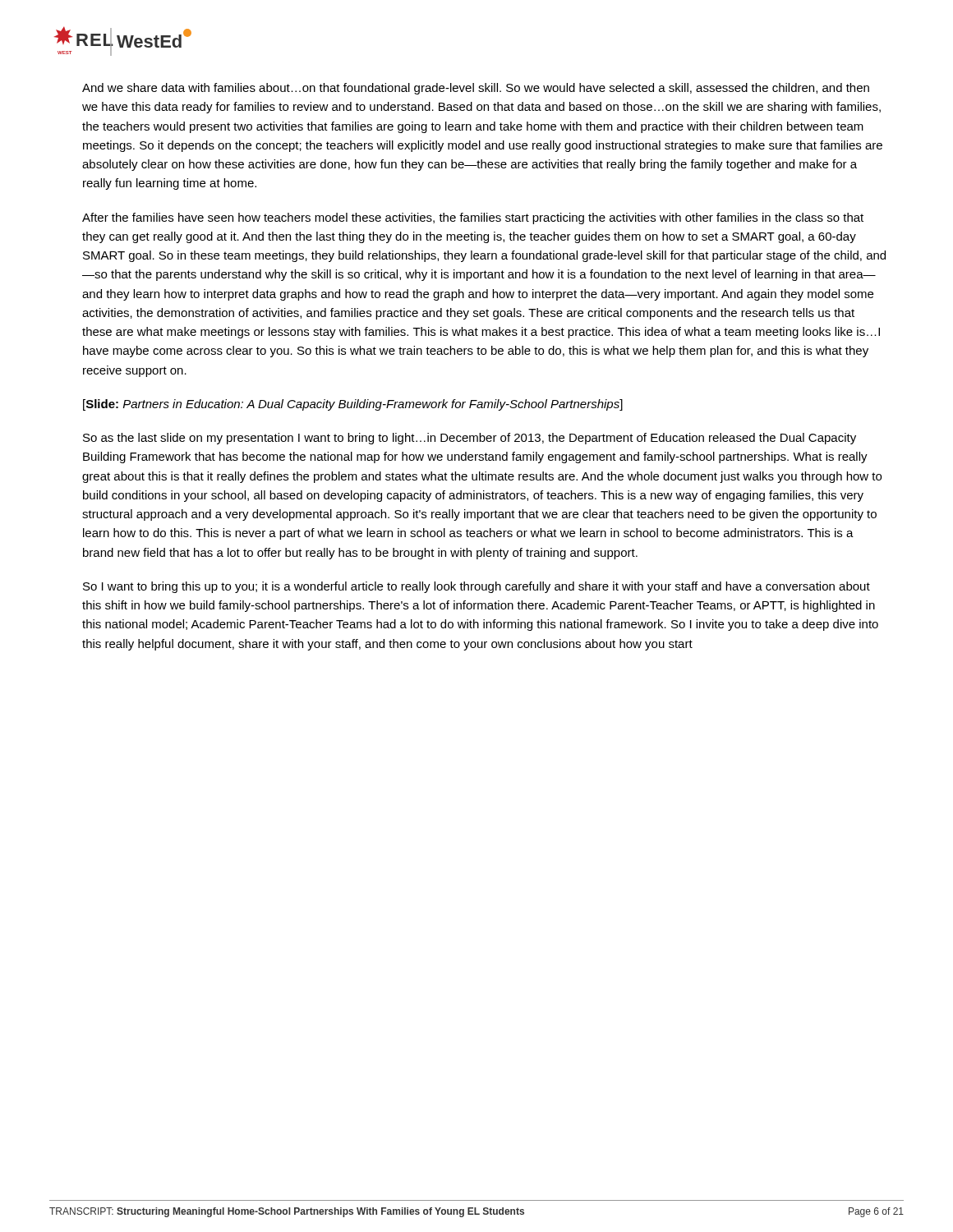This screenshot has height=1232, width=953.
Task: Point to the element starting "So as the last slide on"
Action: coord(482,495)
